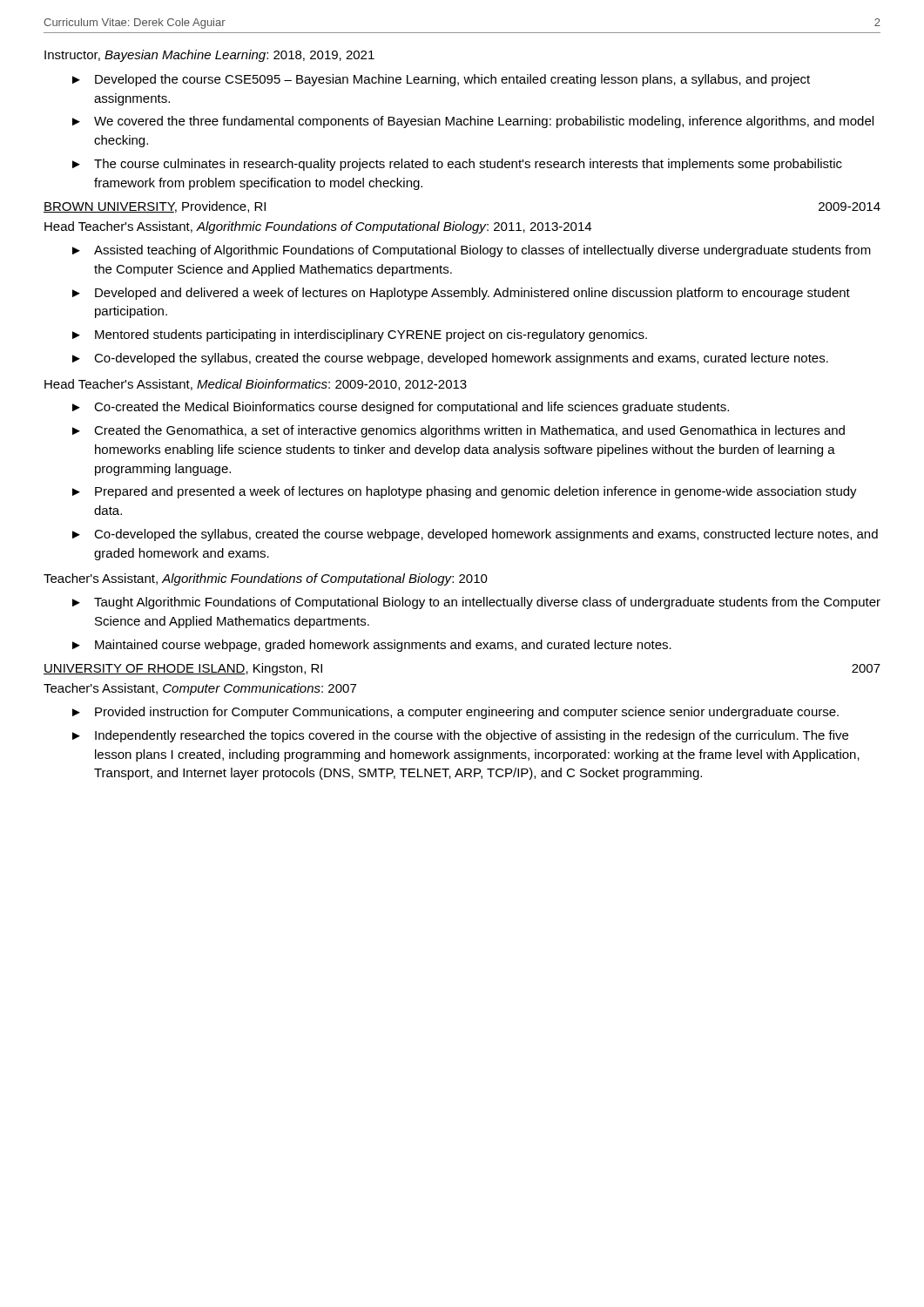
Task: Click on the text block that says "Head Teacher's Assistant, Algorithmic"
Action: 318,226
